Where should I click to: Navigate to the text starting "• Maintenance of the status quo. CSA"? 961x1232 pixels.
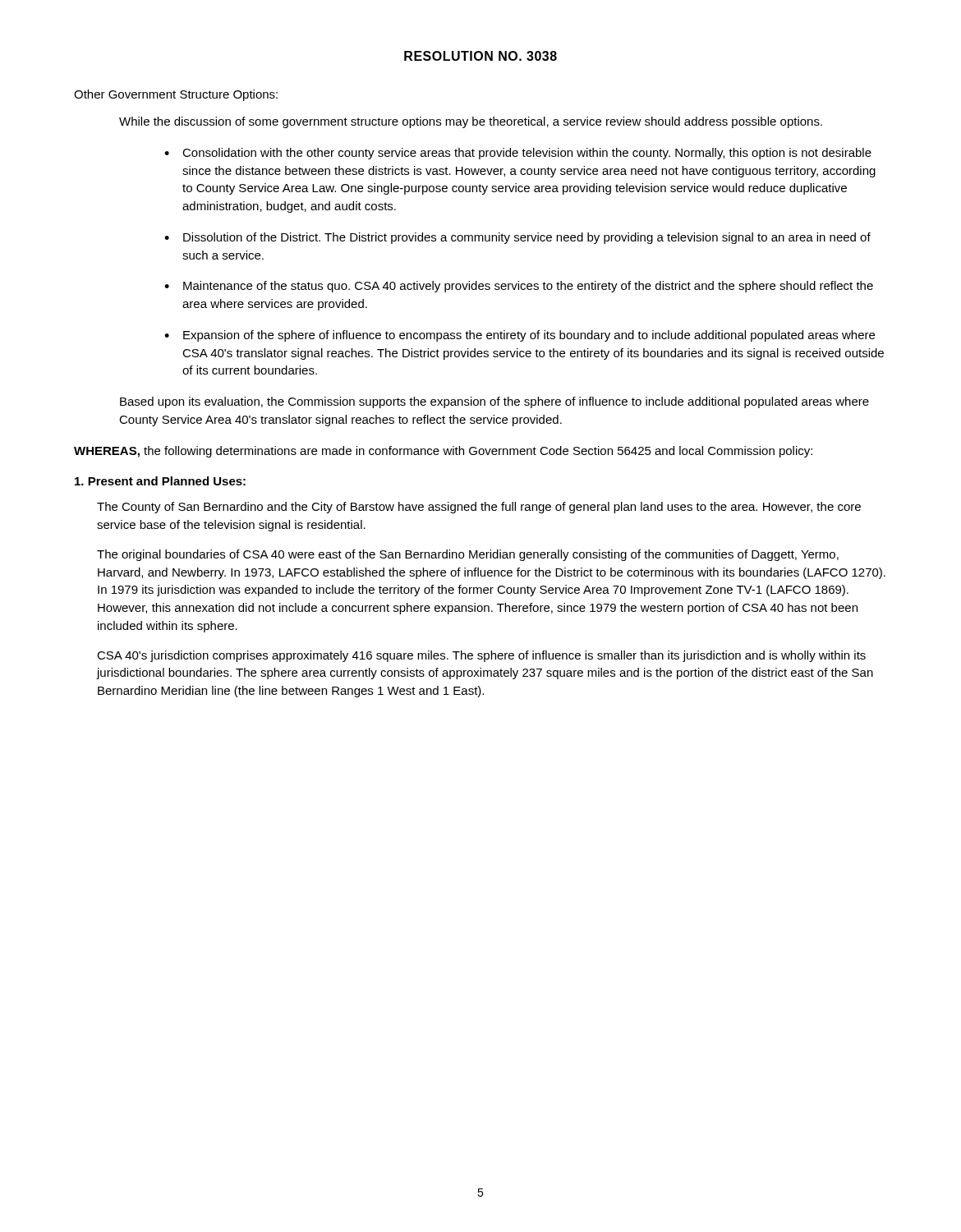coord(526,295)
